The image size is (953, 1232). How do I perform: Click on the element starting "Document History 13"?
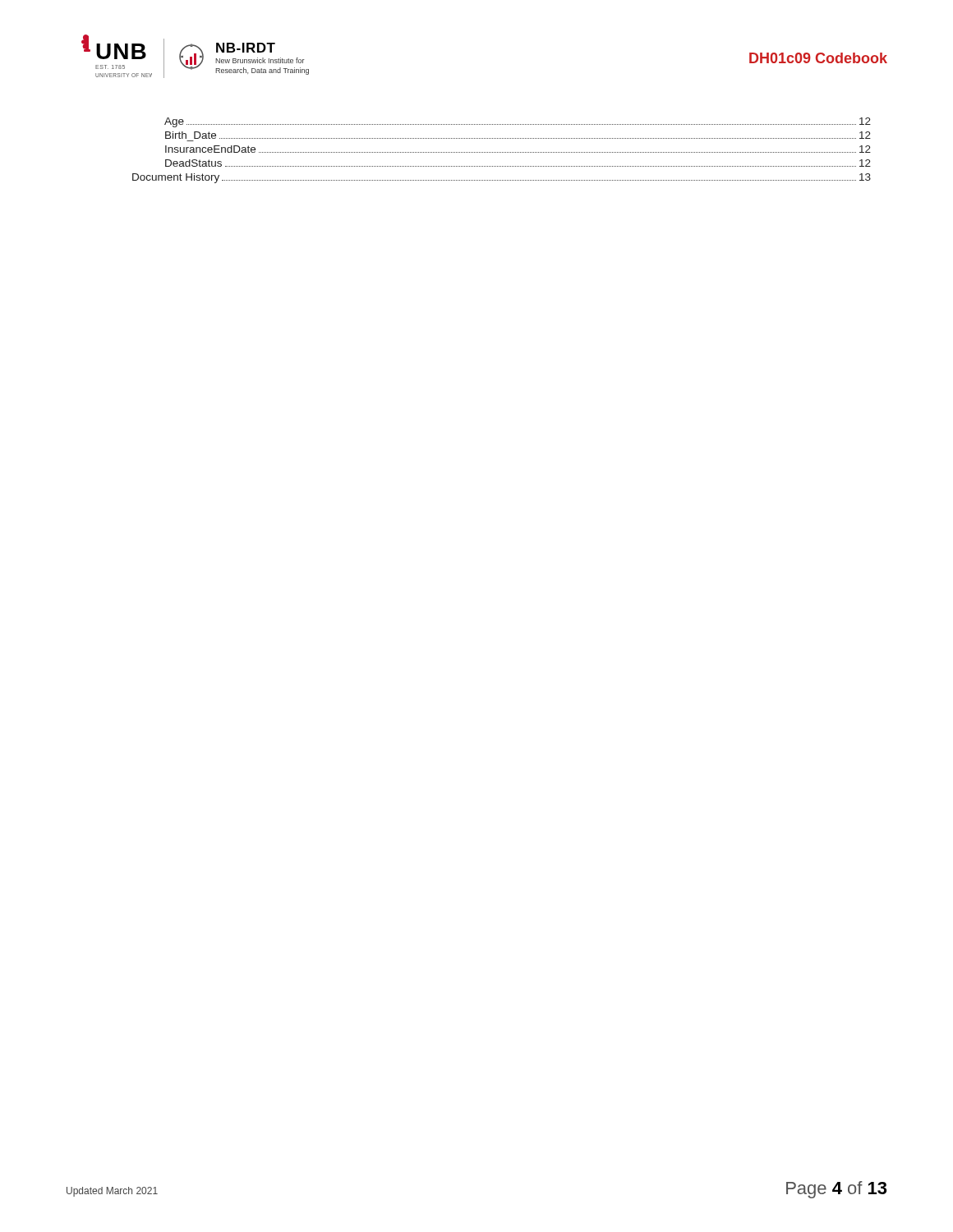point(501,177)
